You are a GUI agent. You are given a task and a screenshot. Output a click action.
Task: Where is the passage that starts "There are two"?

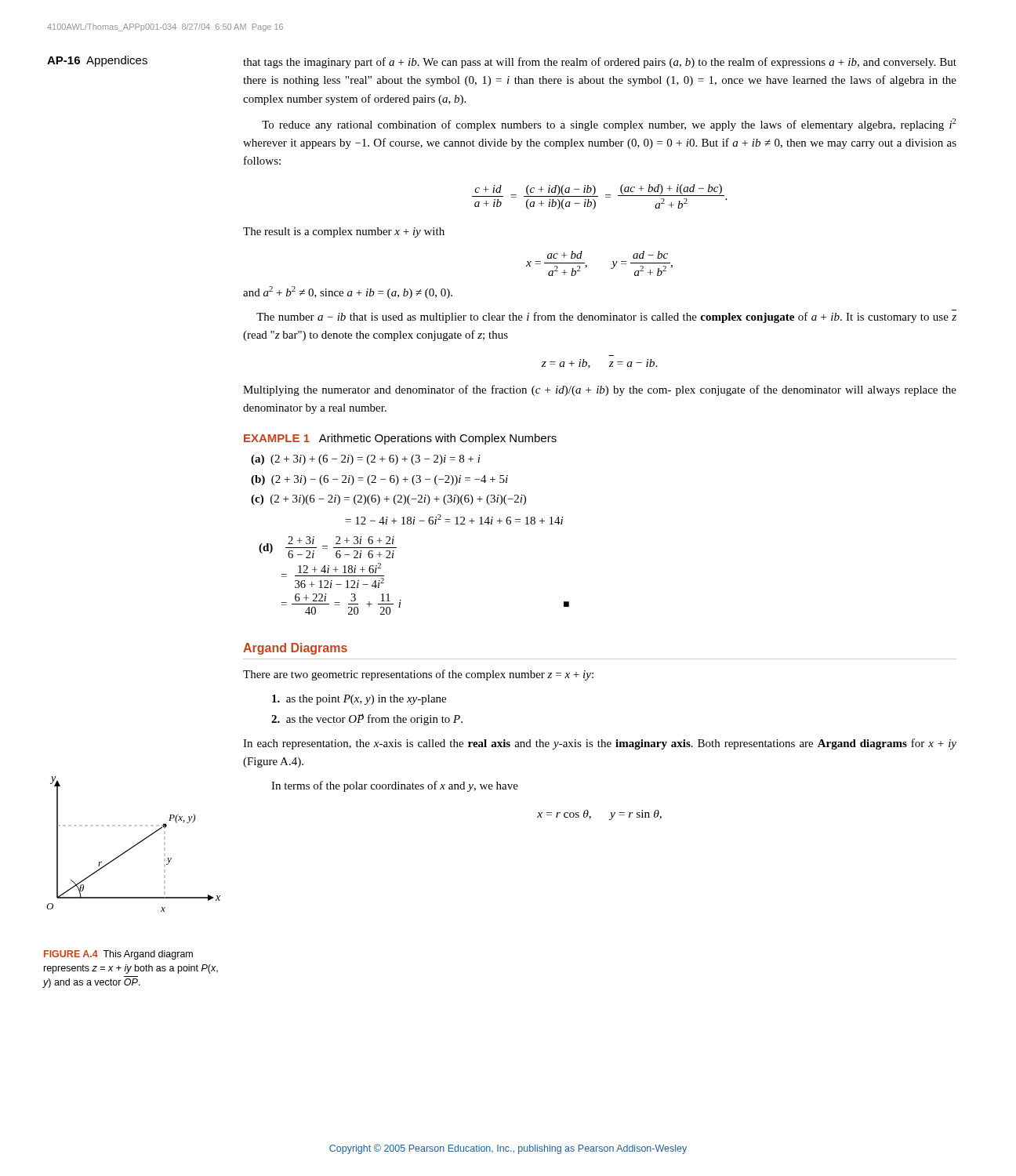419,674
